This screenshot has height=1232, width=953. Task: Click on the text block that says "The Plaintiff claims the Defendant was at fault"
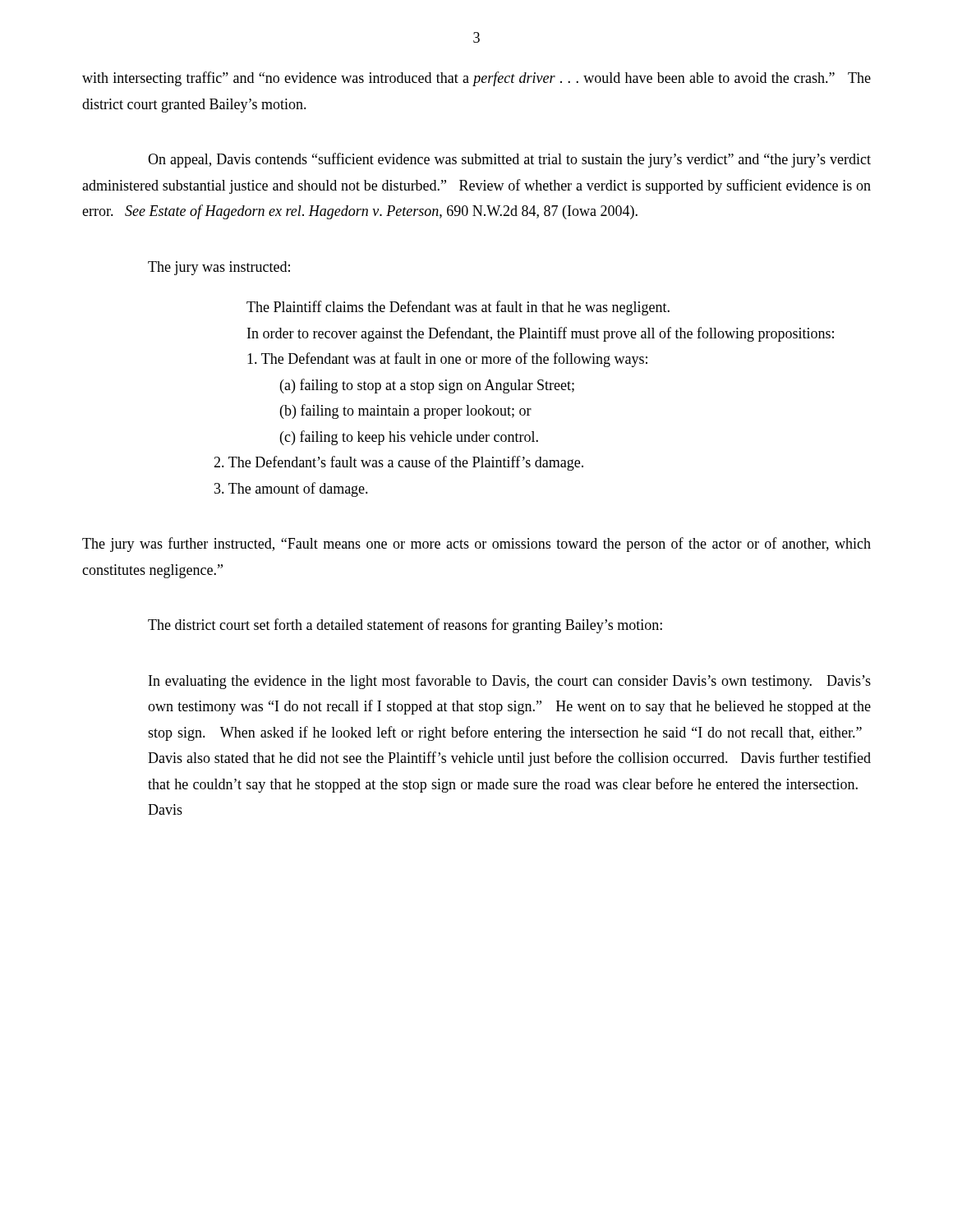(x=542, y=398)
